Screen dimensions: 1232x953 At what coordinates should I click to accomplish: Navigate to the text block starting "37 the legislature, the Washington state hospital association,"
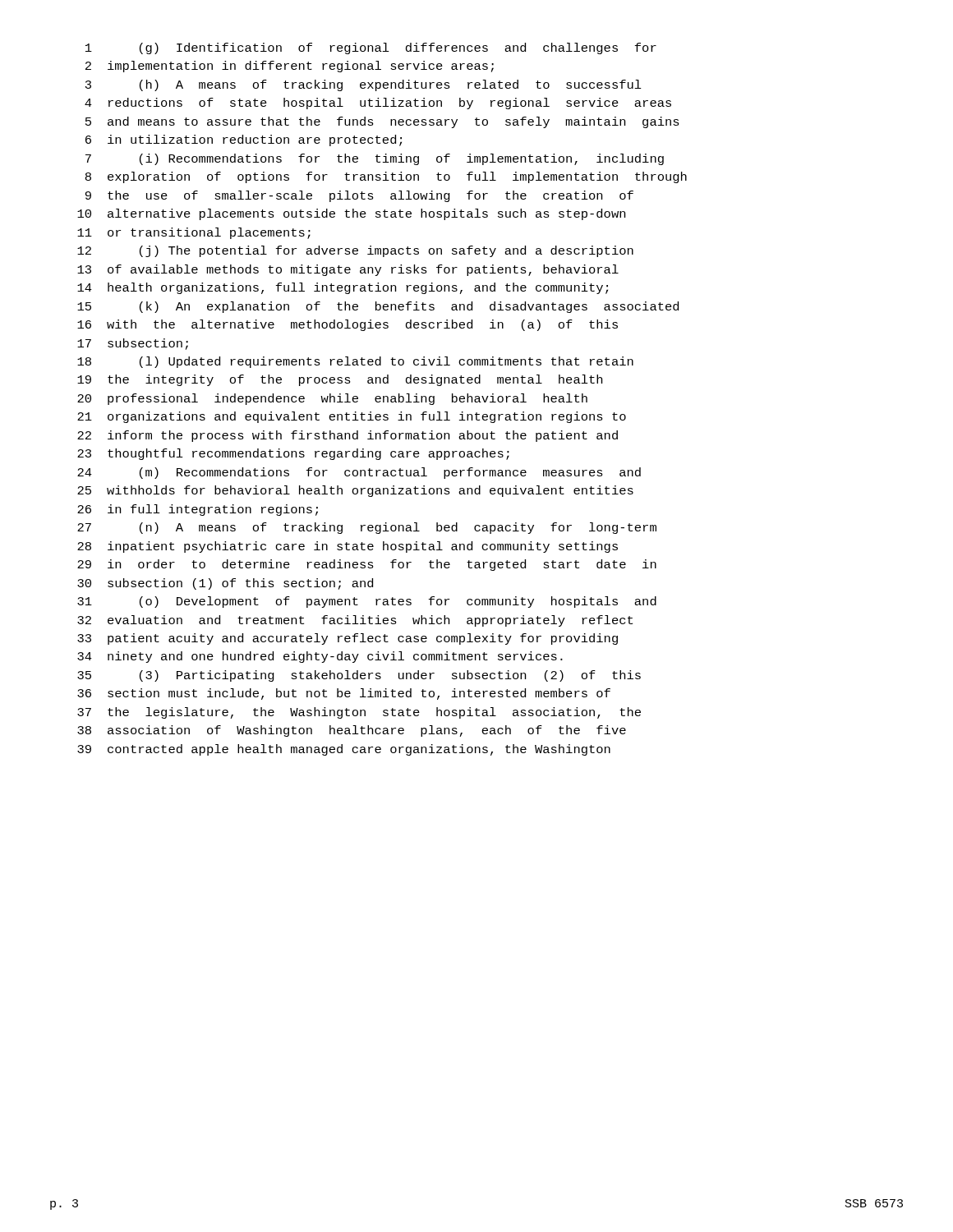click(476, 713)
